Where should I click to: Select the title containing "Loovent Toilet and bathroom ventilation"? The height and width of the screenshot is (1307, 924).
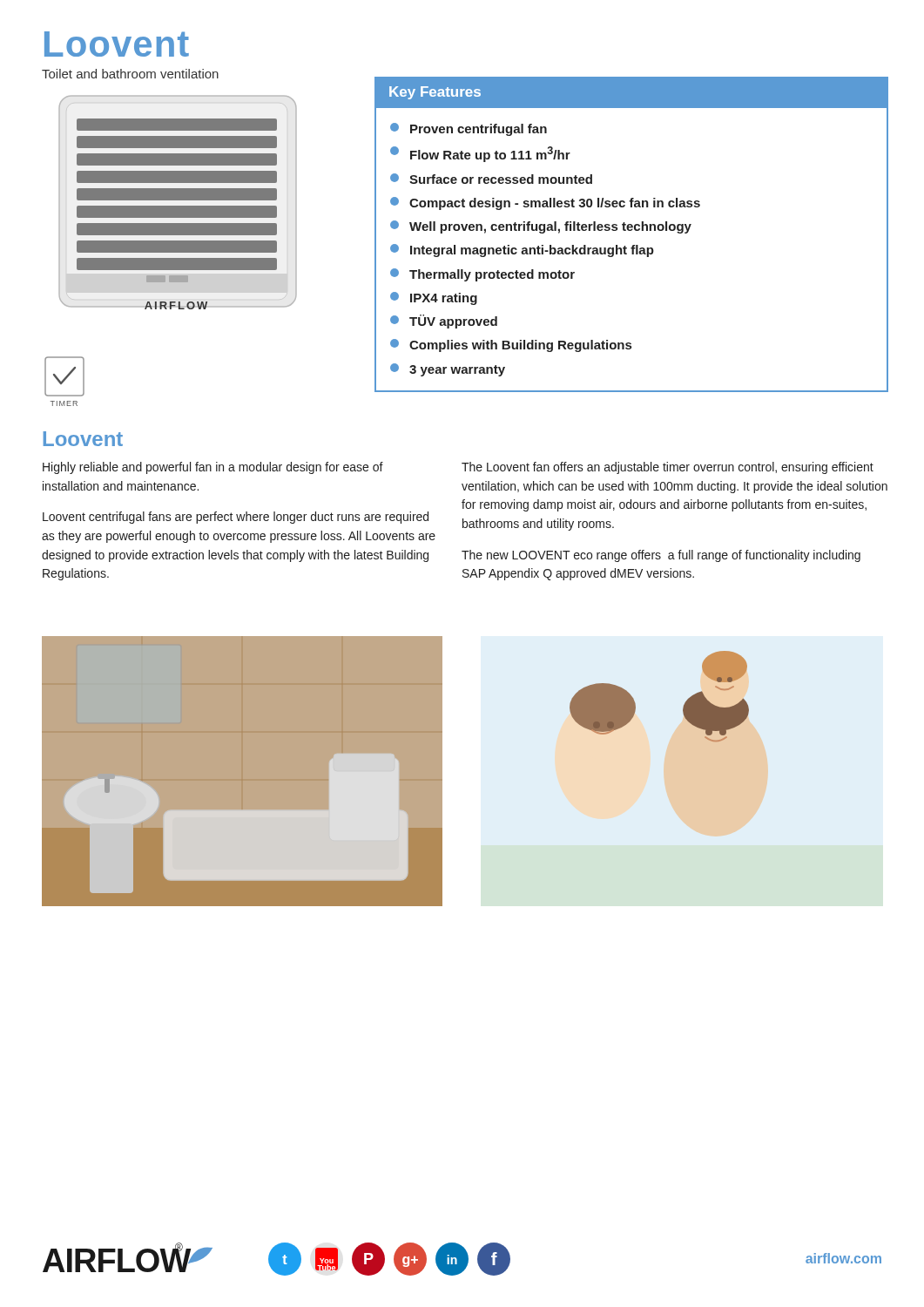(x=130, y=53)
